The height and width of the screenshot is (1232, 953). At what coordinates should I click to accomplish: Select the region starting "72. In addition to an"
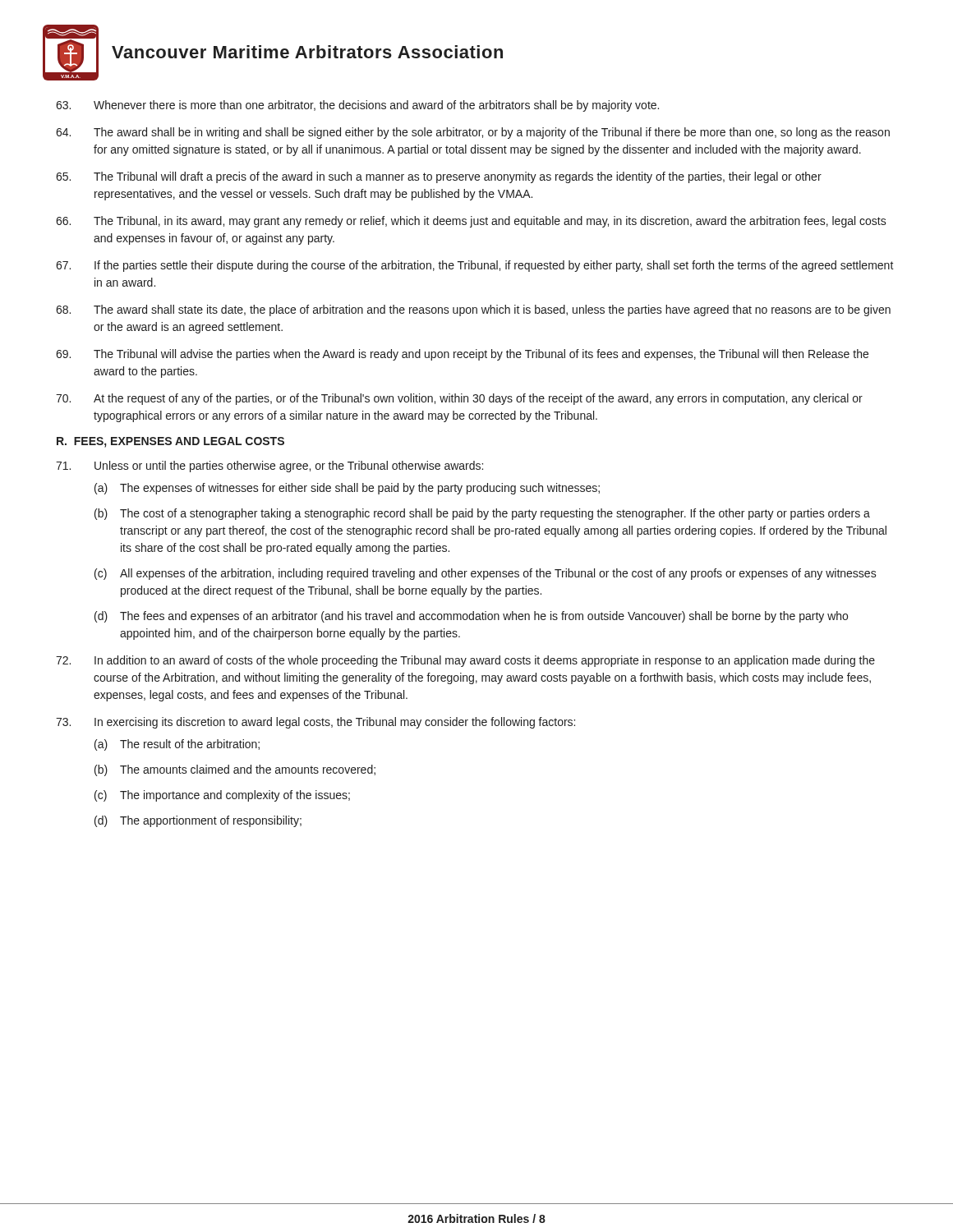pyautogui.click(x=476, y=678)
